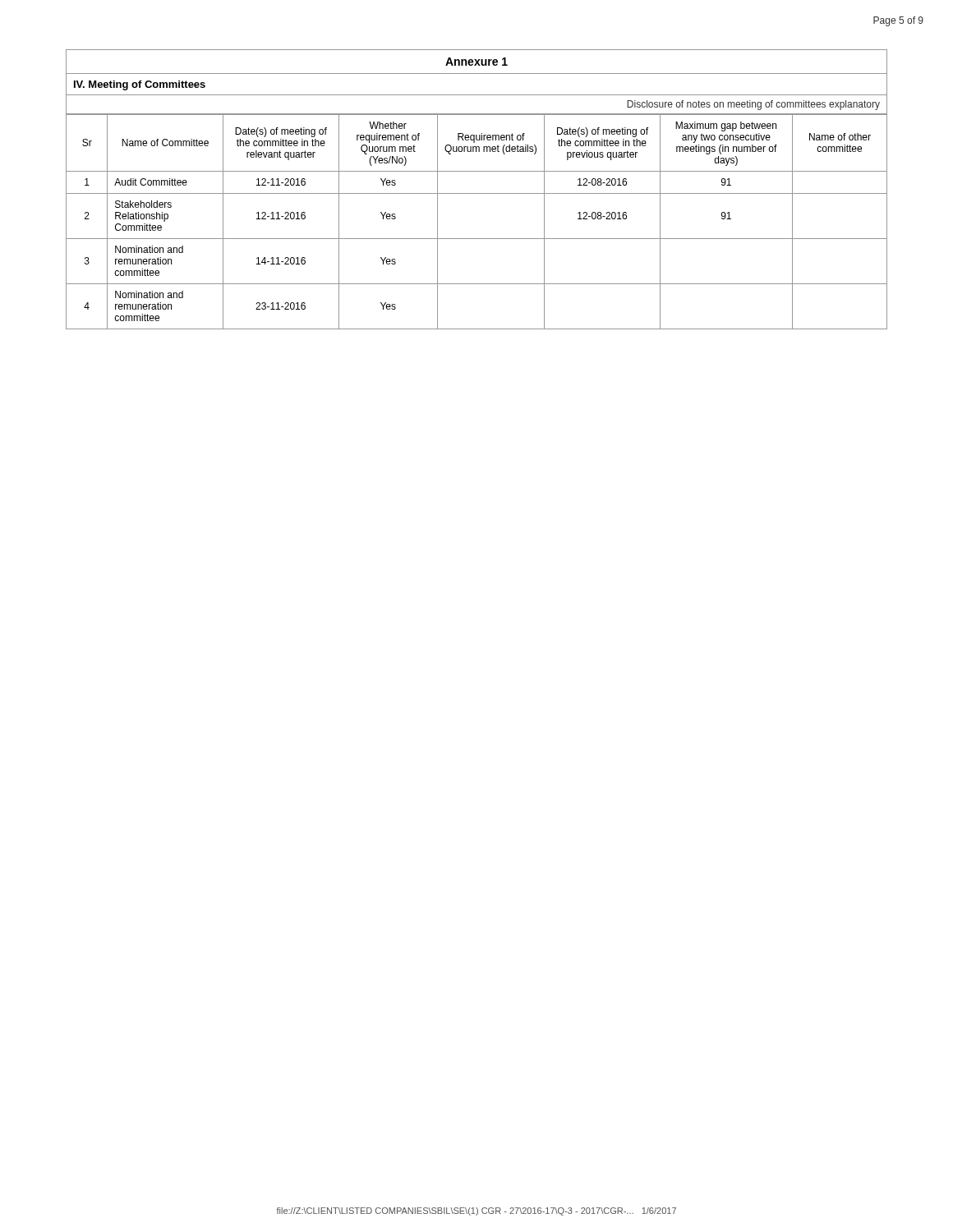Point to the region starting "Disclosure of notes on meeting of committees explanatory"
The height and width of the screenshot is (1232, 953).
[753, 104]
